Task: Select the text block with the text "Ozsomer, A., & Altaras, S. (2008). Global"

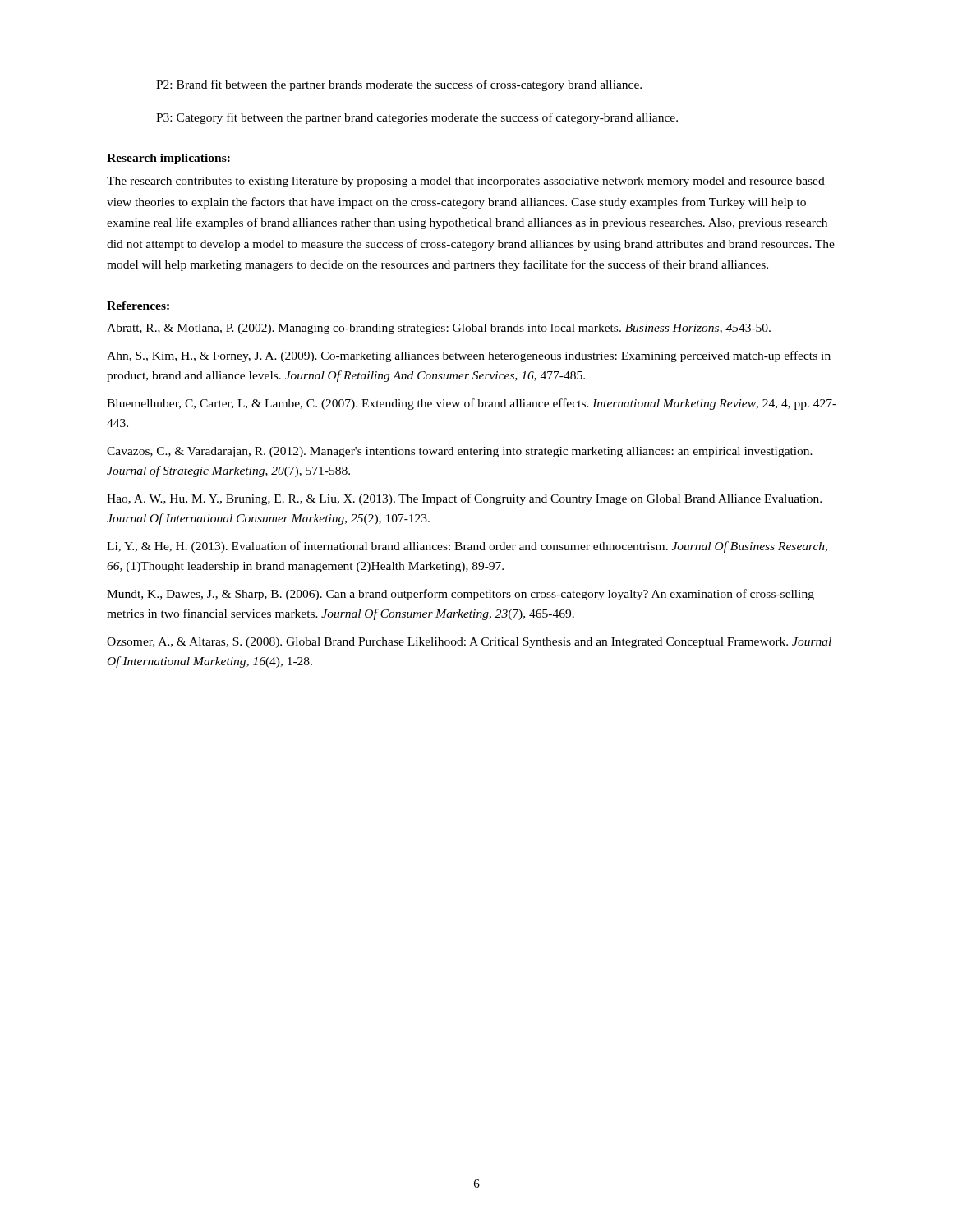Action: click(469, 651)
